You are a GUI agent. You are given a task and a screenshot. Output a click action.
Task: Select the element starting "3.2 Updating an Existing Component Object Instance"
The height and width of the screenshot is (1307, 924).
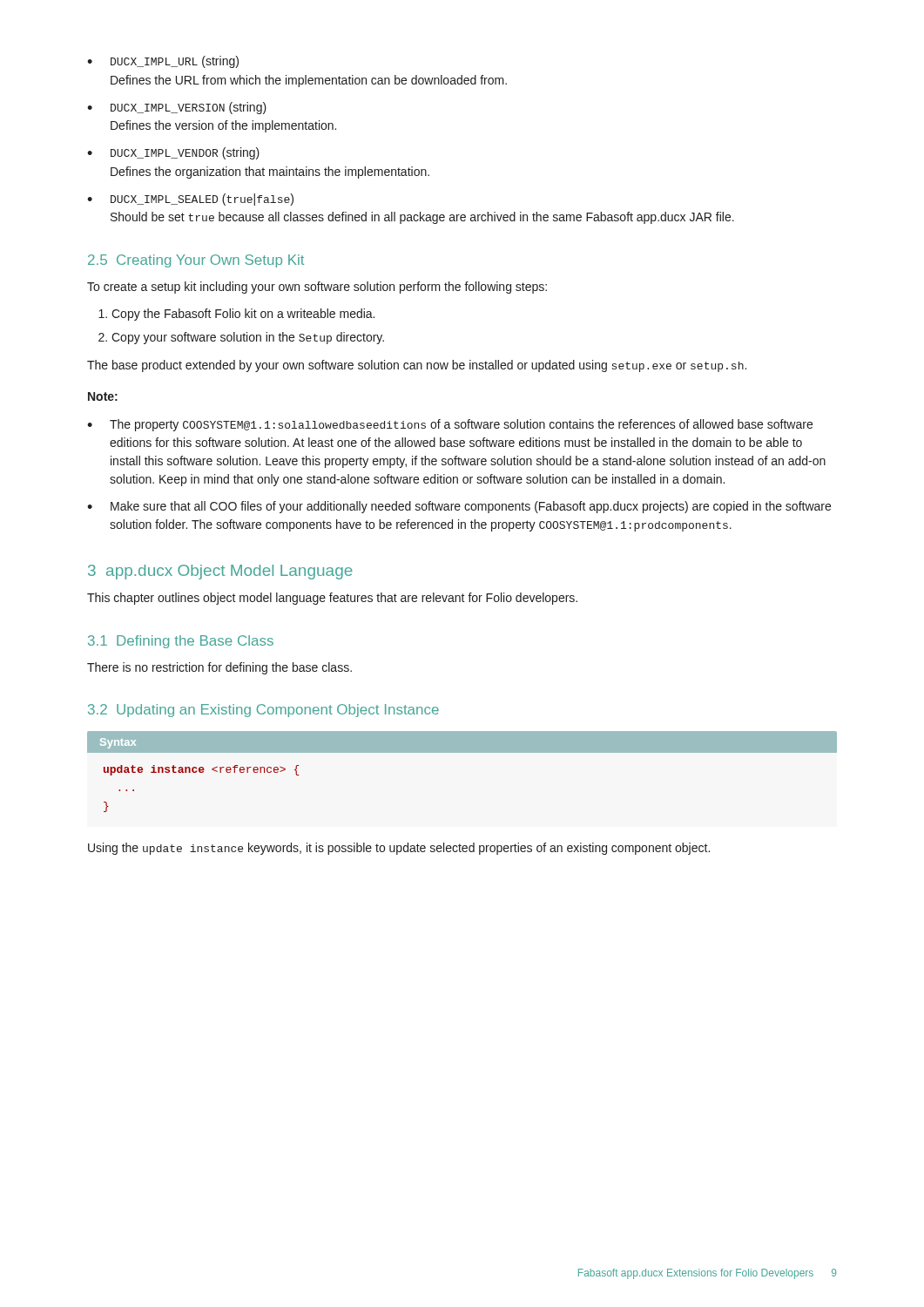click(x=263, y=710)
